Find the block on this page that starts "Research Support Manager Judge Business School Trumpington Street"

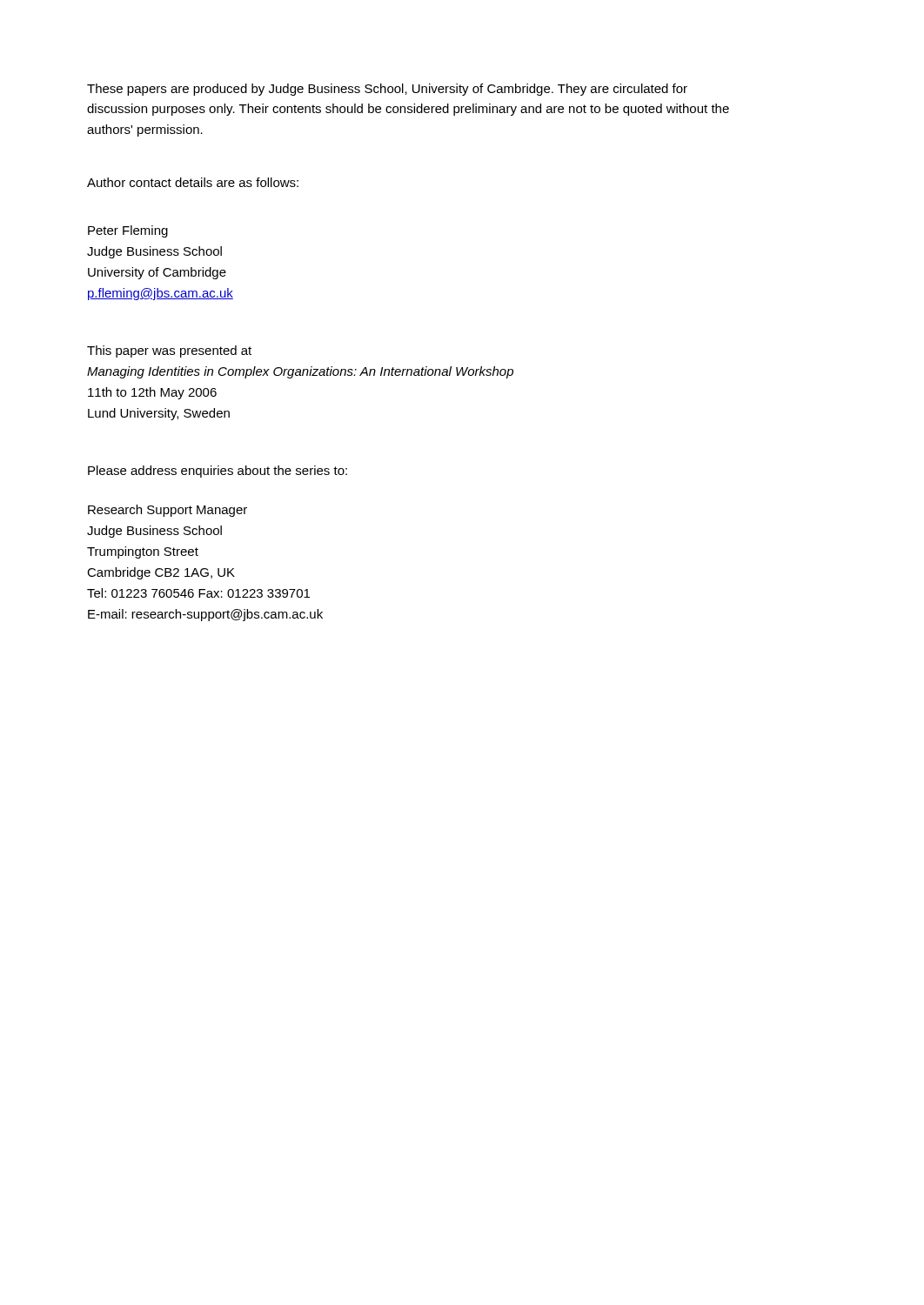205,562
